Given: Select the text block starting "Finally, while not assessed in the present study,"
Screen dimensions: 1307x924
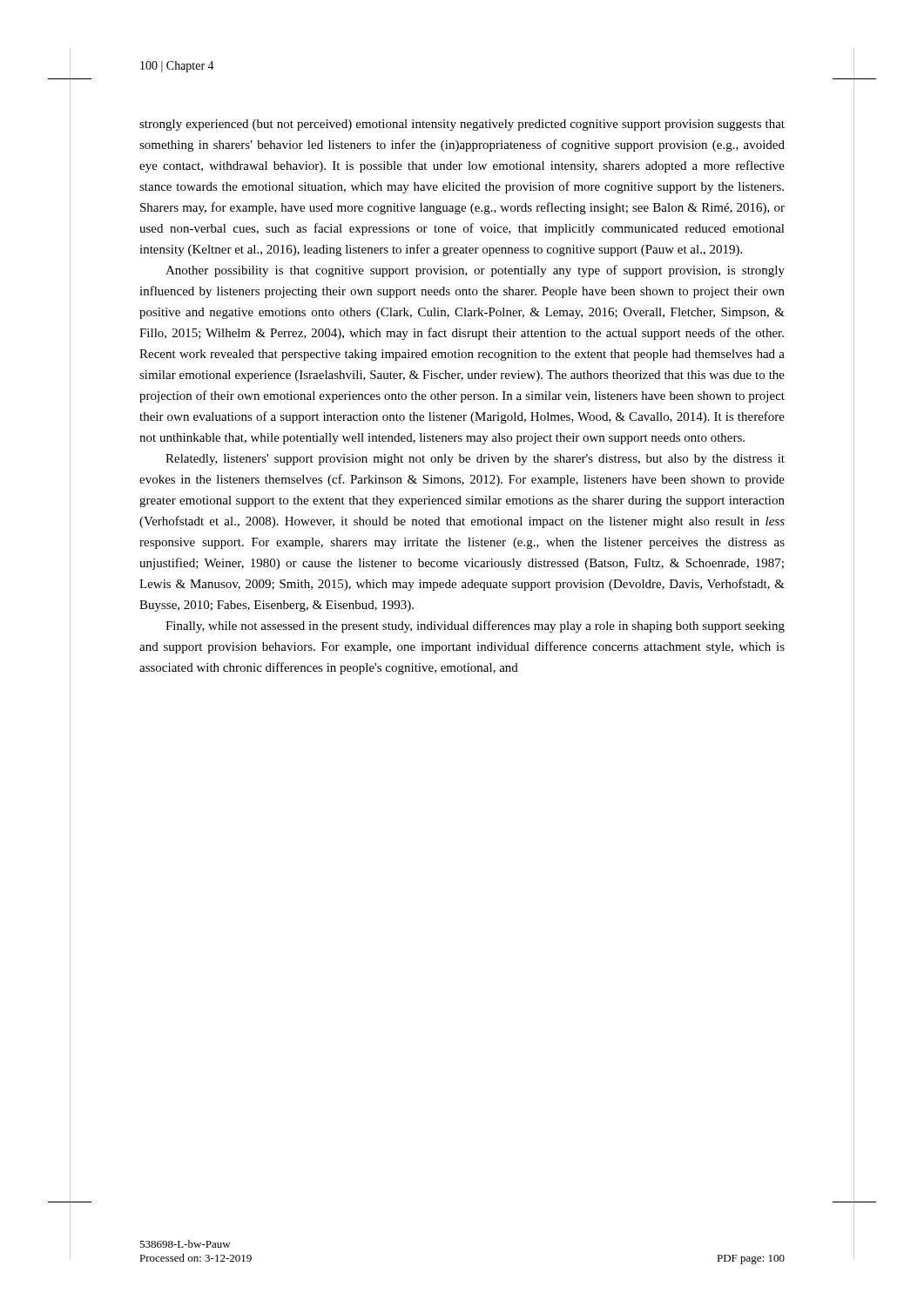Looking at the screenshot, I should [462, 647].
